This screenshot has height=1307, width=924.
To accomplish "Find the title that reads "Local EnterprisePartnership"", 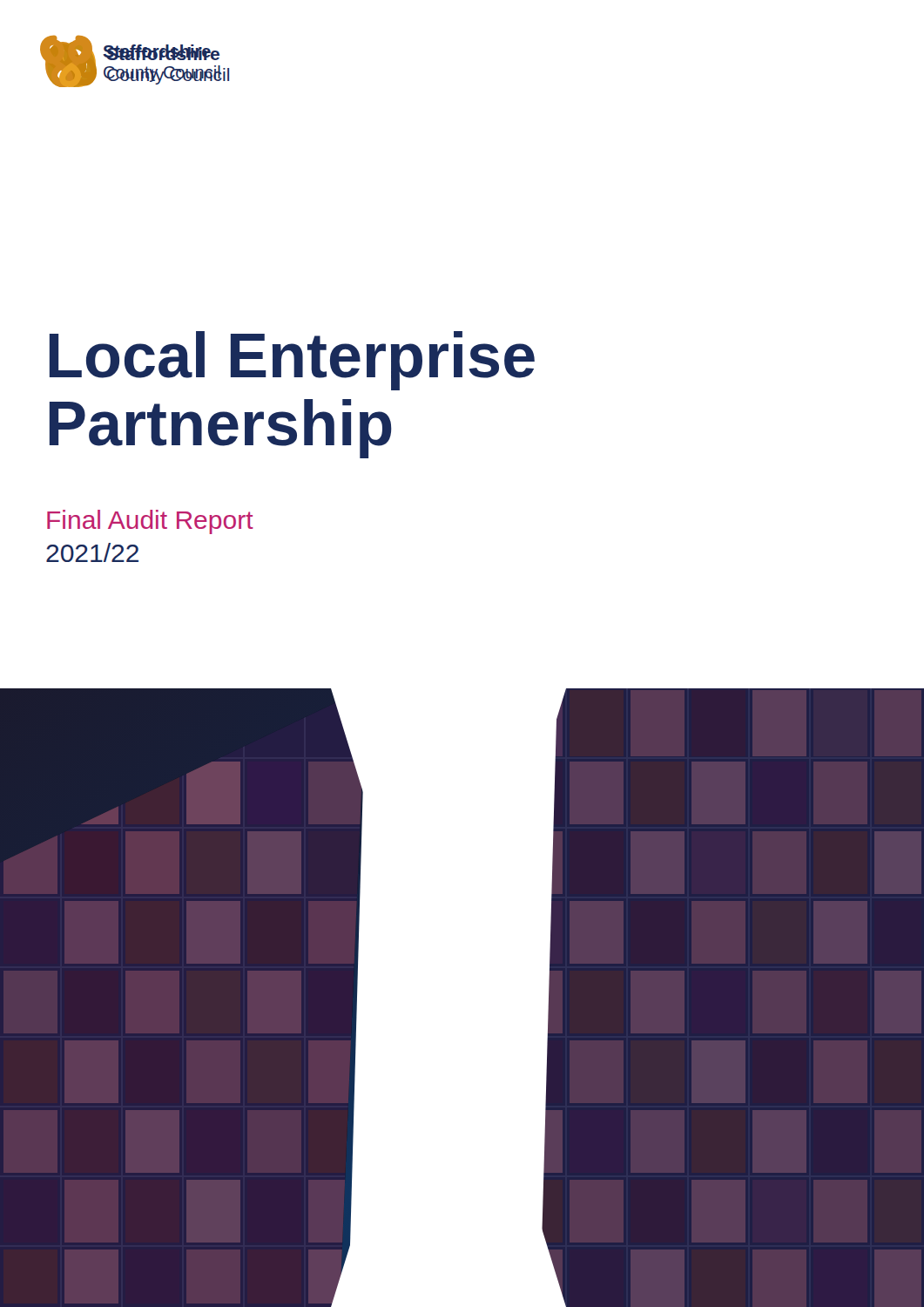I will tap(291, 390).
